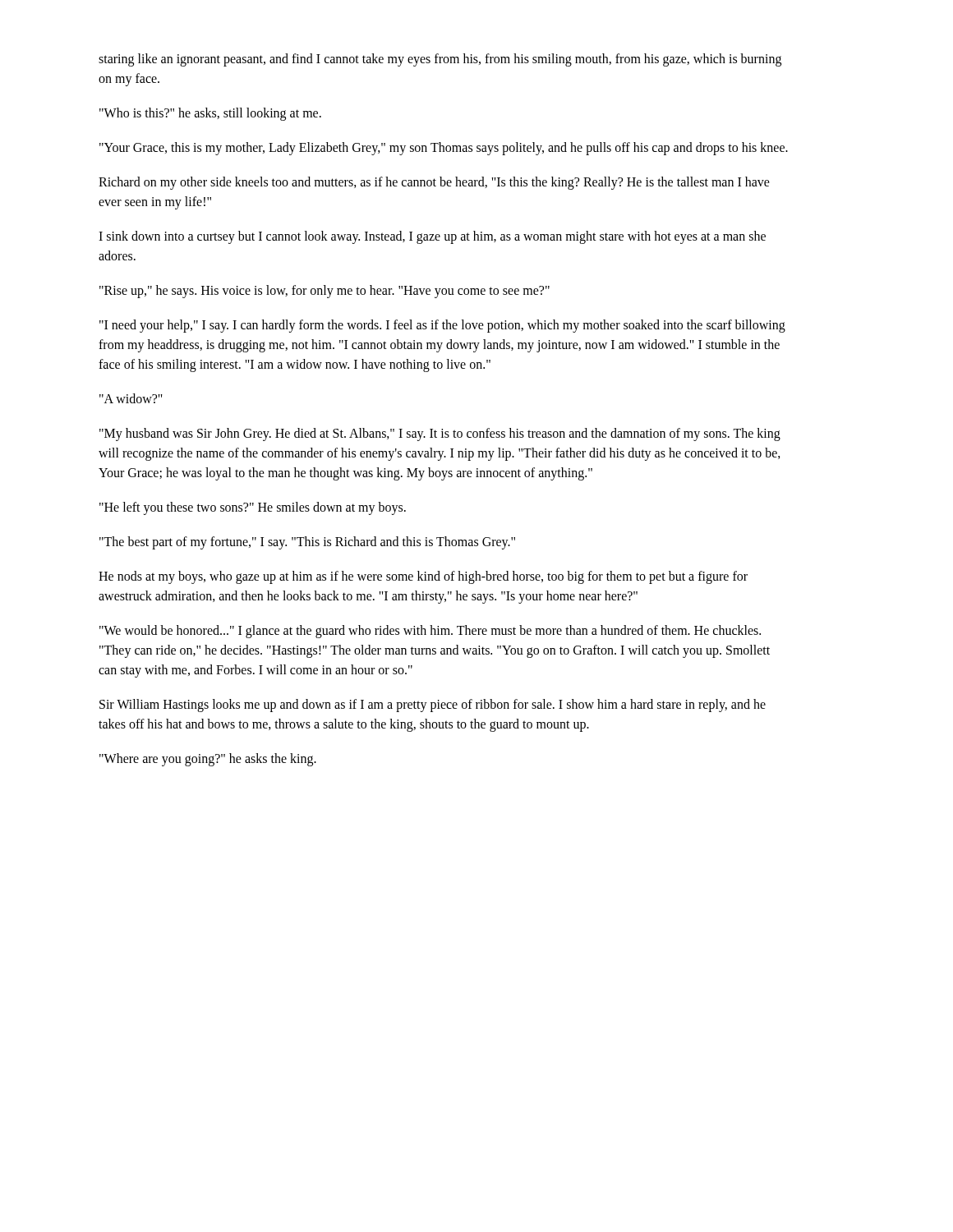Navigate to the text block starting ""He left you these two sons?" He"

pyautogui.click(x=252, y=507)
